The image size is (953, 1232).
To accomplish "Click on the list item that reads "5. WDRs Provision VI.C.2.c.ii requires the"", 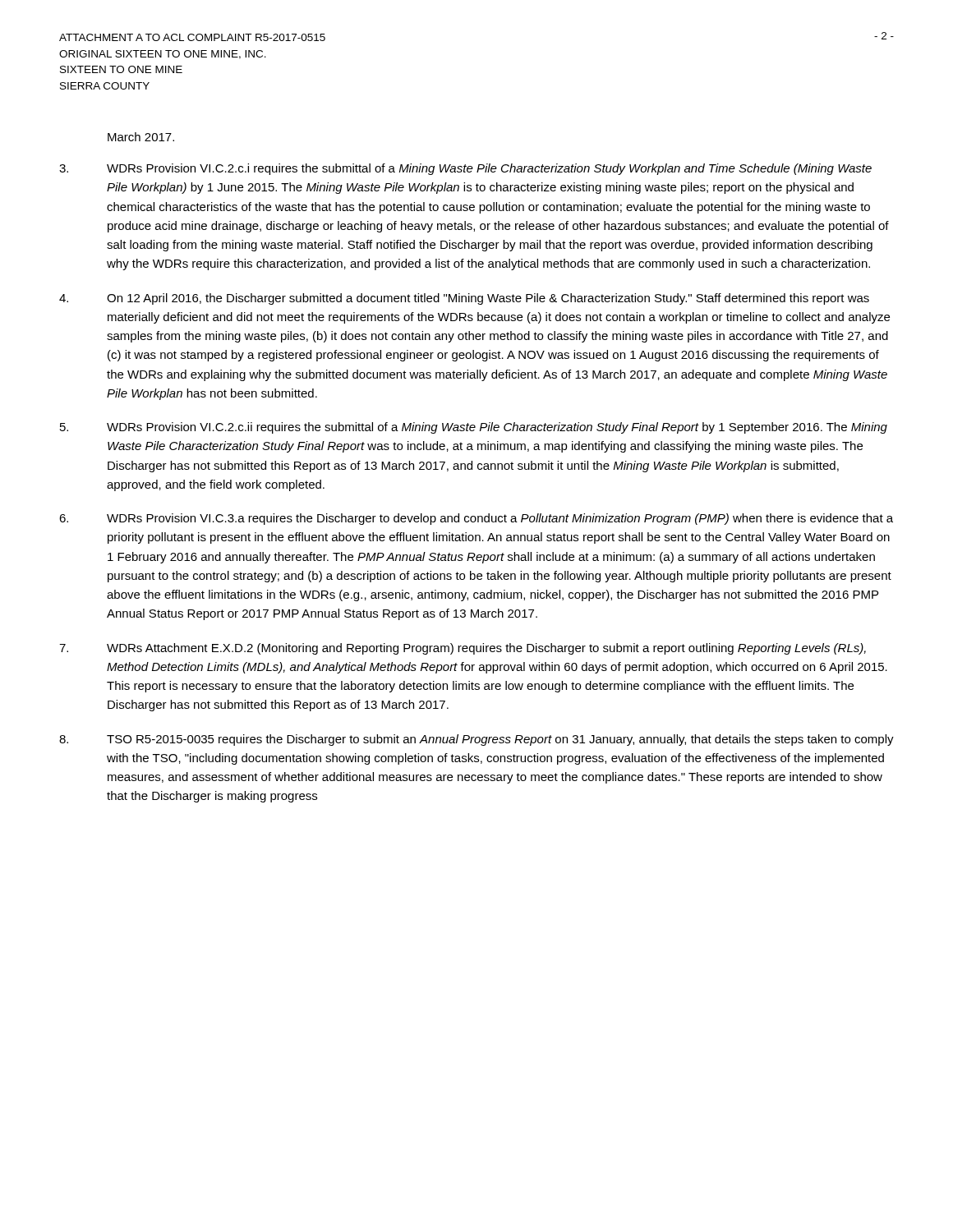I will tap(476, 455).
